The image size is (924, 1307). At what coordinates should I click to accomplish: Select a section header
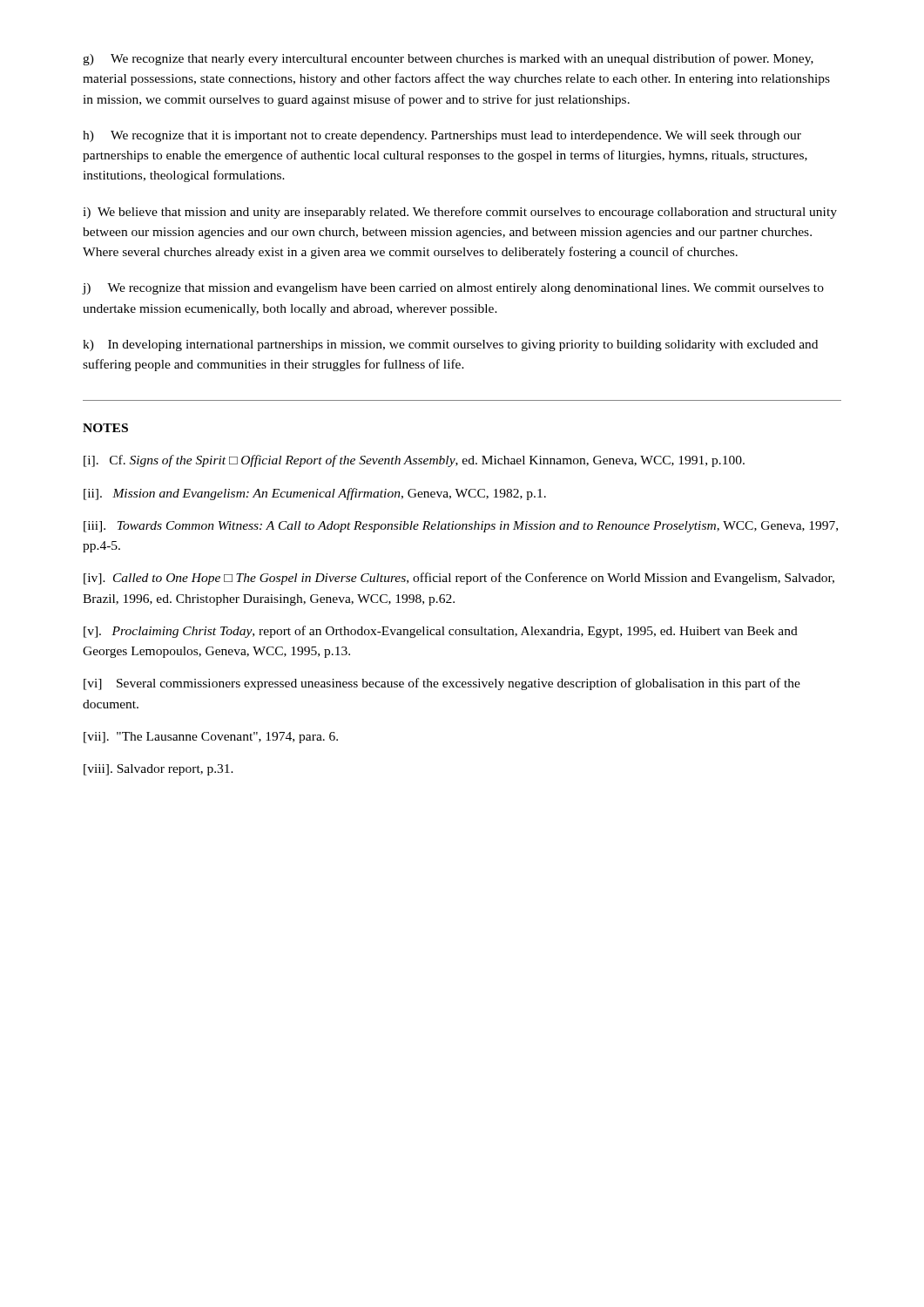(x=106, y=428)
